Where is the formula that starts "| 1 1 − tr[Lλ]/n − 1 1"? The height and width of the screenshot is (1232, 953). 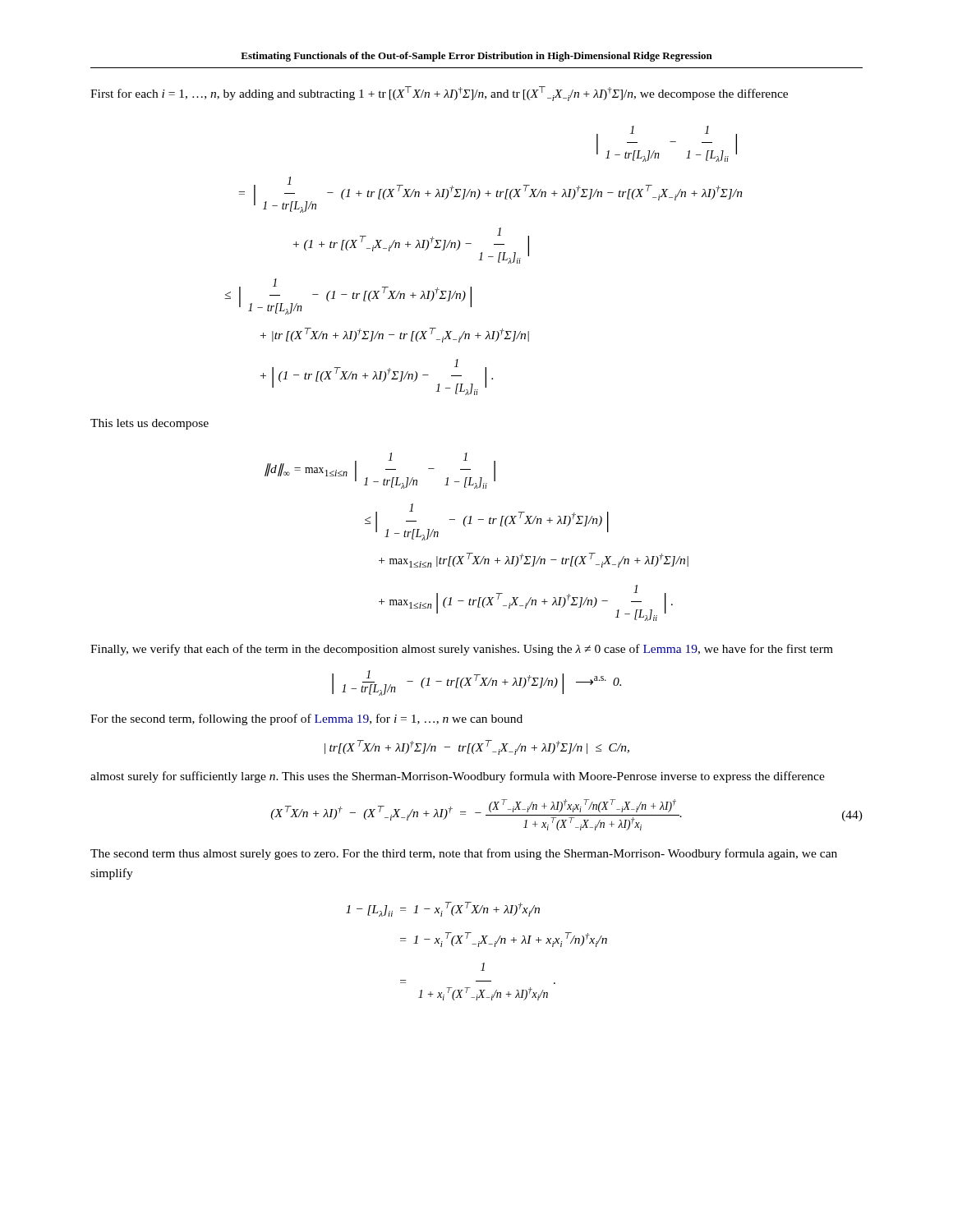(476, 259)
